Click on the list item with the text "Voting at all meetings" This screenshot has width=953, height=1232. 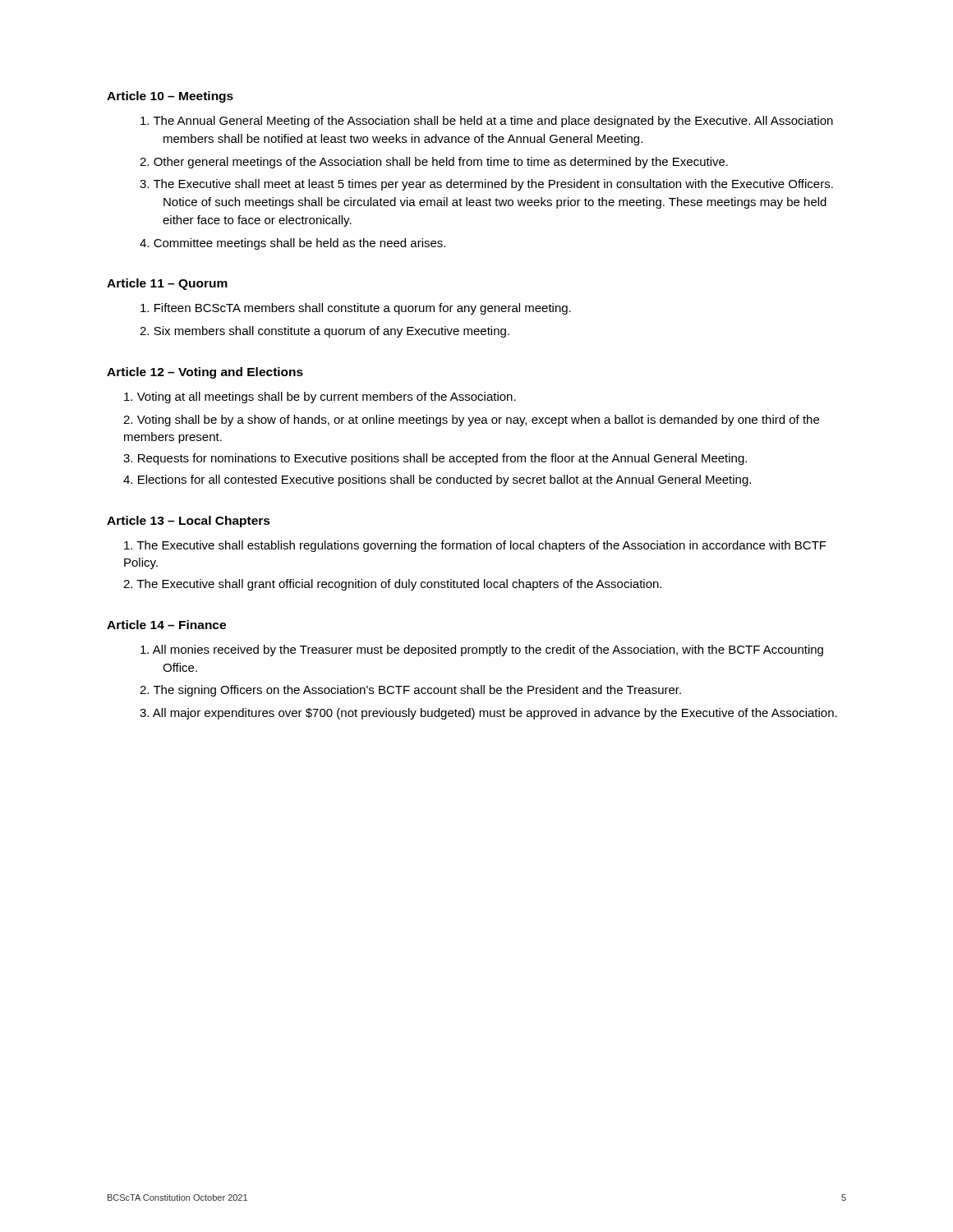click(320, 396)
